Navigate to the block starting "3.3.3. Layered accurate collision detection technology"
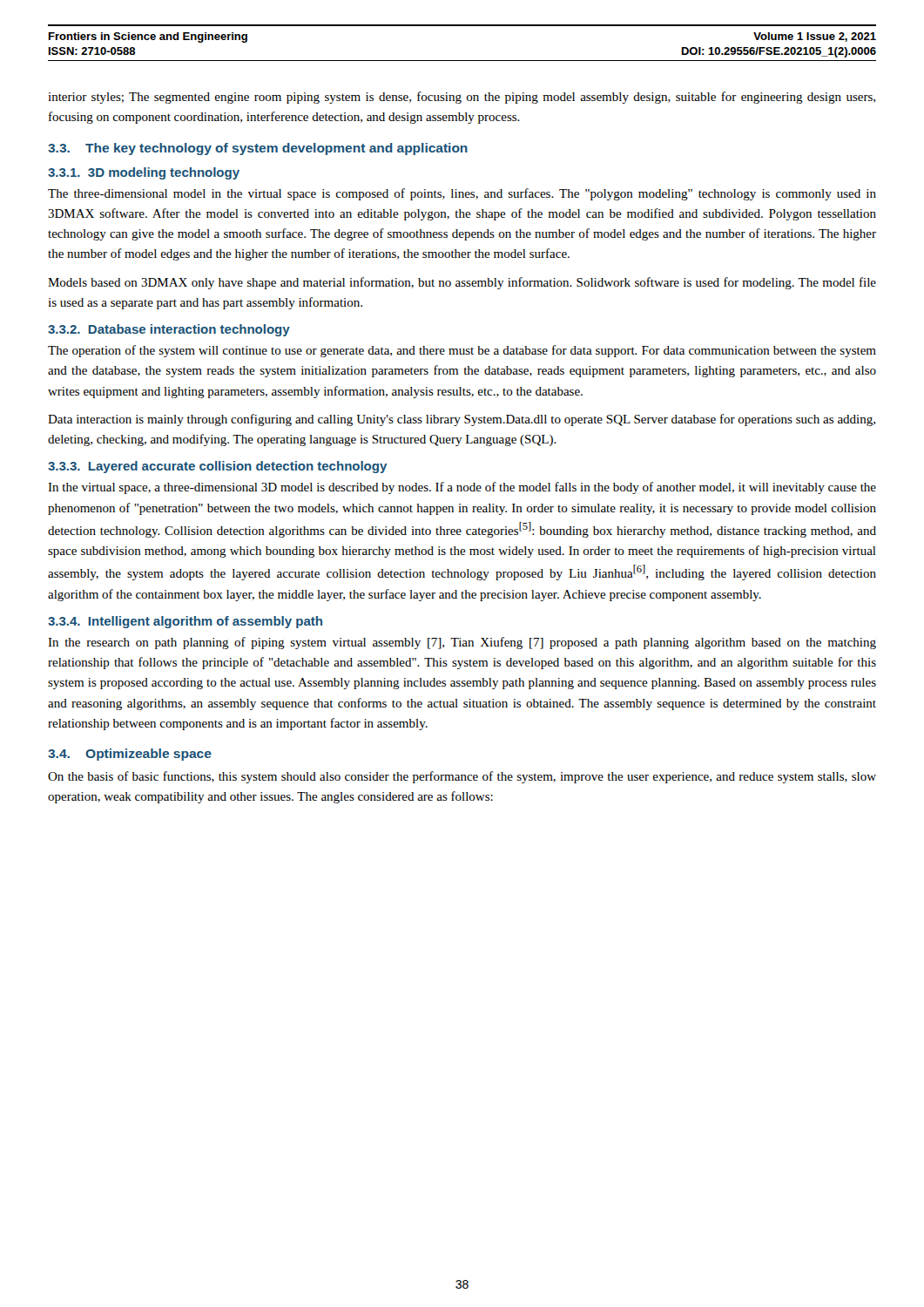Screen dimensions: 1307x924 217,466
